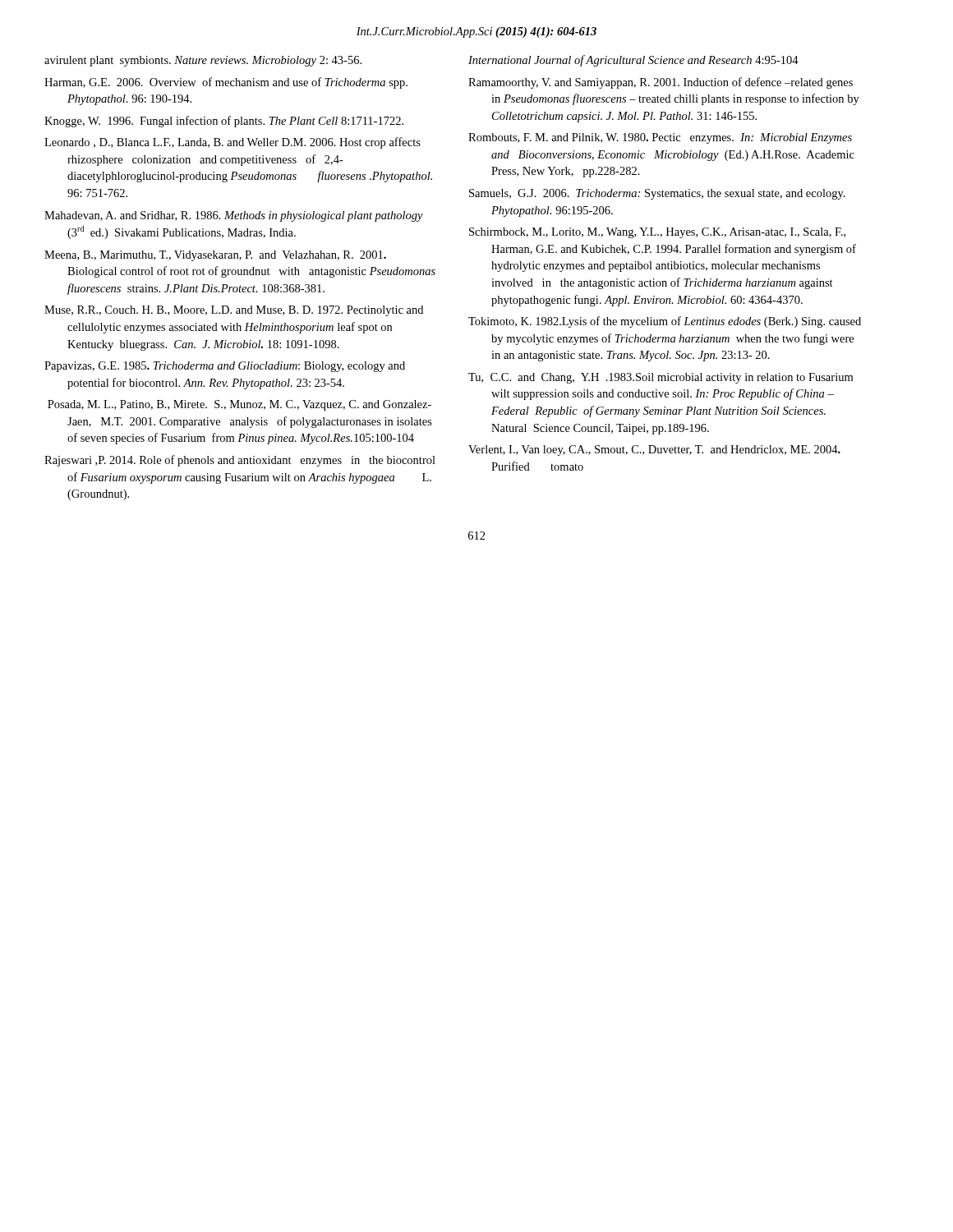Navigate to the element starting "Mahadevan, A. and Sridhar, R. 1986. Methods in"
This screenshot has width=953, height=1232.
[235, 224]
